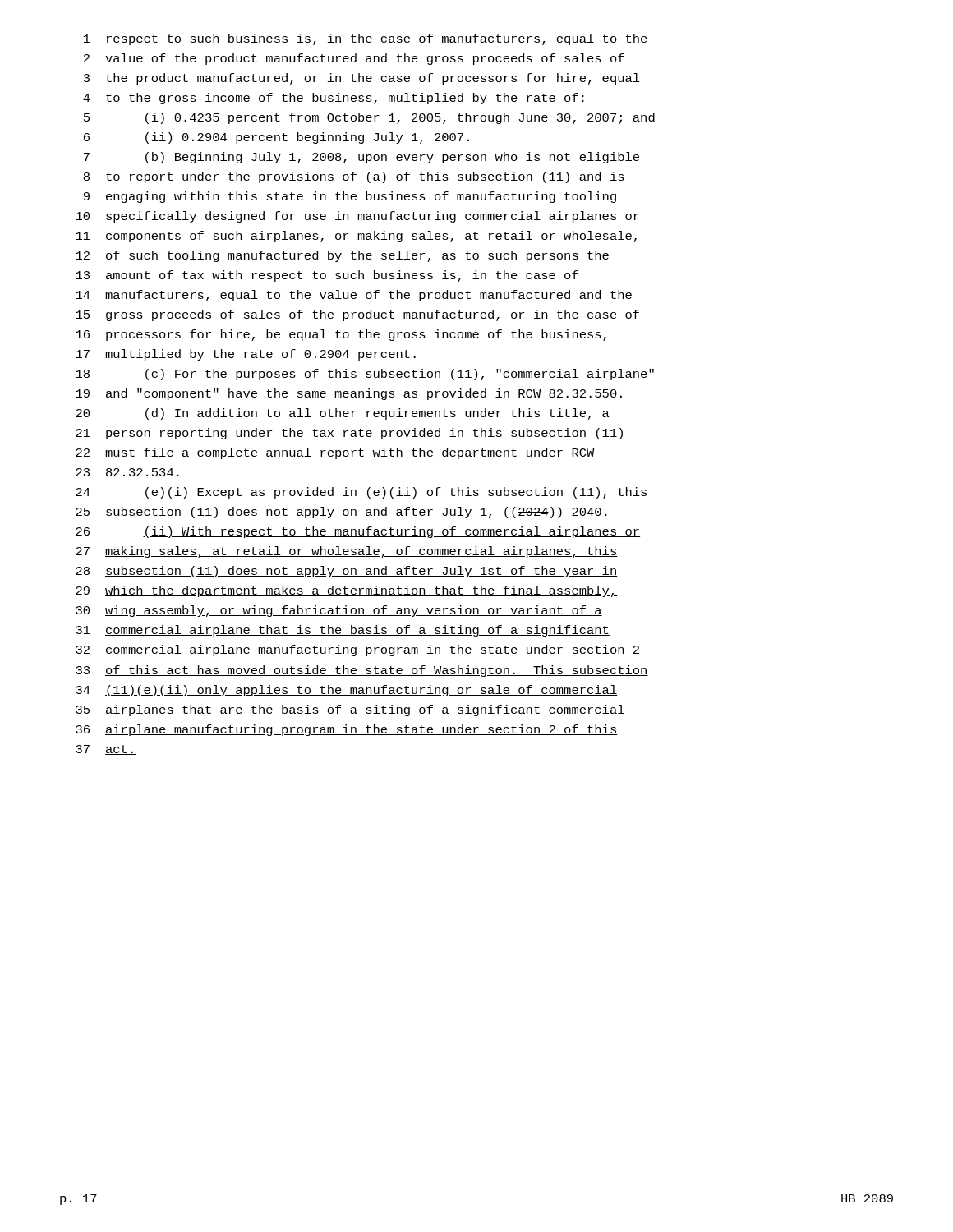Viewport: 953px width, 1232px height.
Task: Locate the block starting "5 (i) 0.4235 percent from October 1, 2005,"
Action: [476, 118]
